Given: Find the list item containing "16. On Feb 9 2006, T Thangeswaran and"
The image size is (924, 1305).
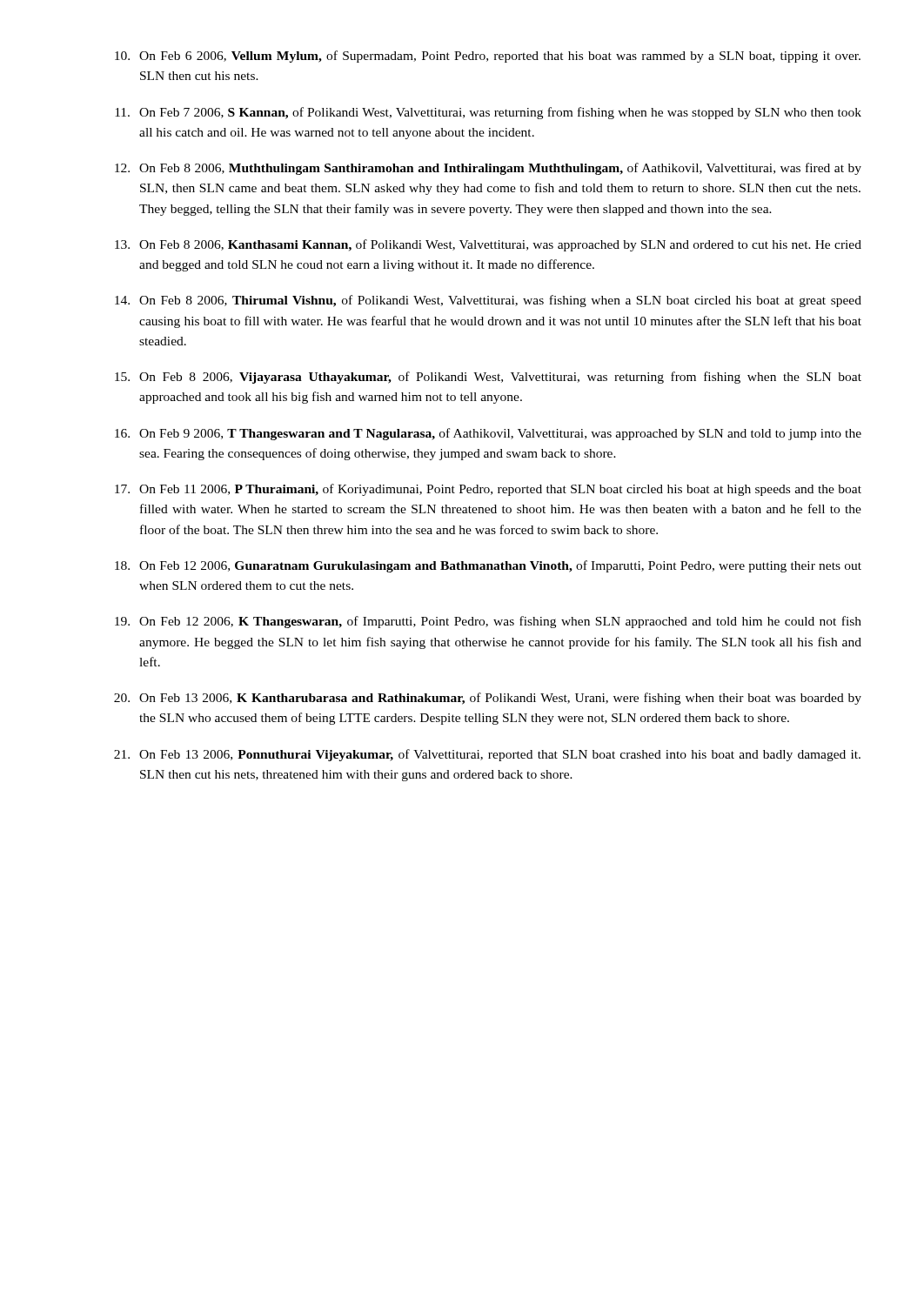Looking at the screenshot, I should (x=473, y=443).
